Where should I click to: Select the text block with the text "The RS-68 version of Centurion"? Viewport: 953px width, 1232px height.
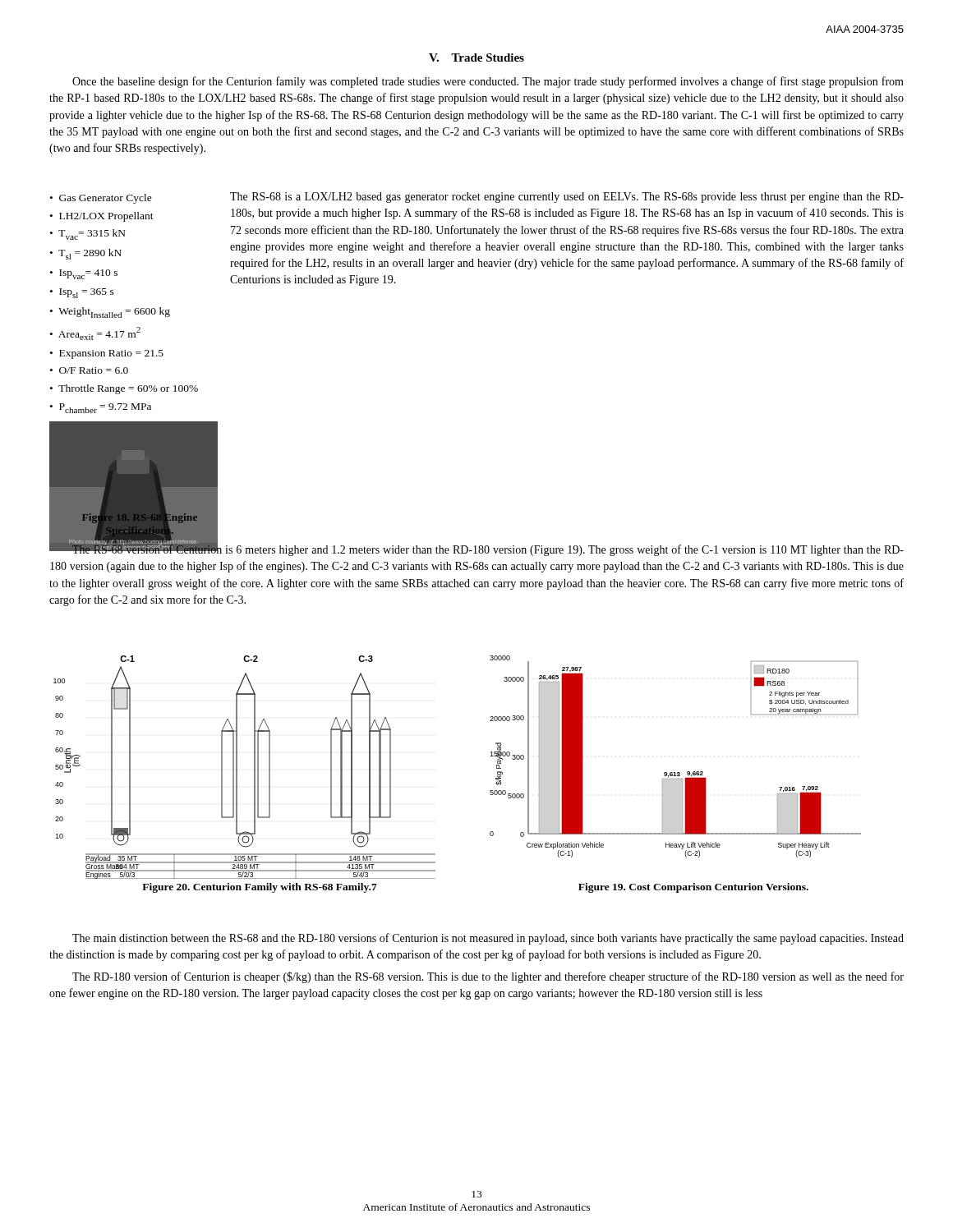click(476, 575)
